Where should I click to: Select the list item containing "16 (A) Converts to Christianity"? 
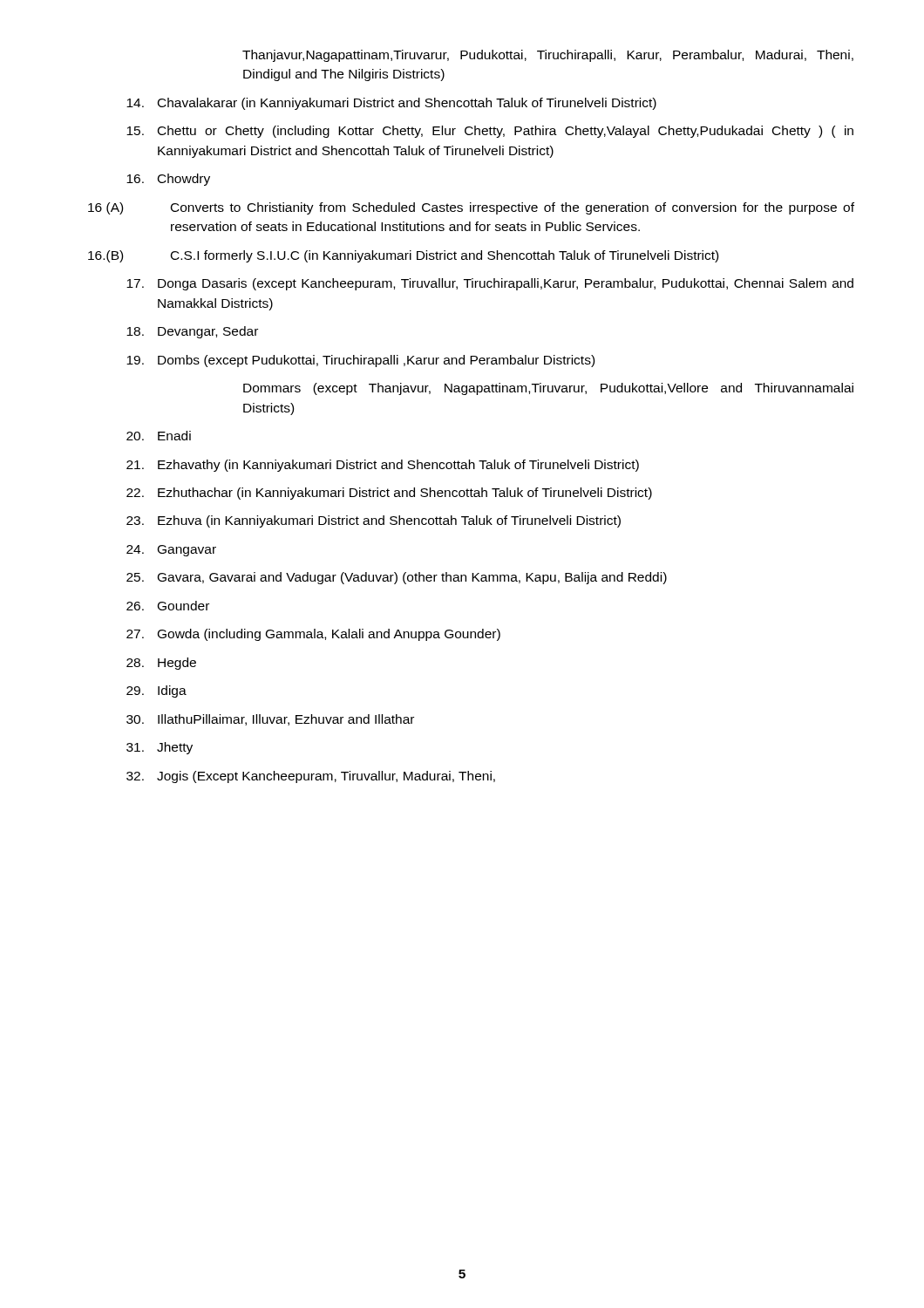[x=471, y=217]
